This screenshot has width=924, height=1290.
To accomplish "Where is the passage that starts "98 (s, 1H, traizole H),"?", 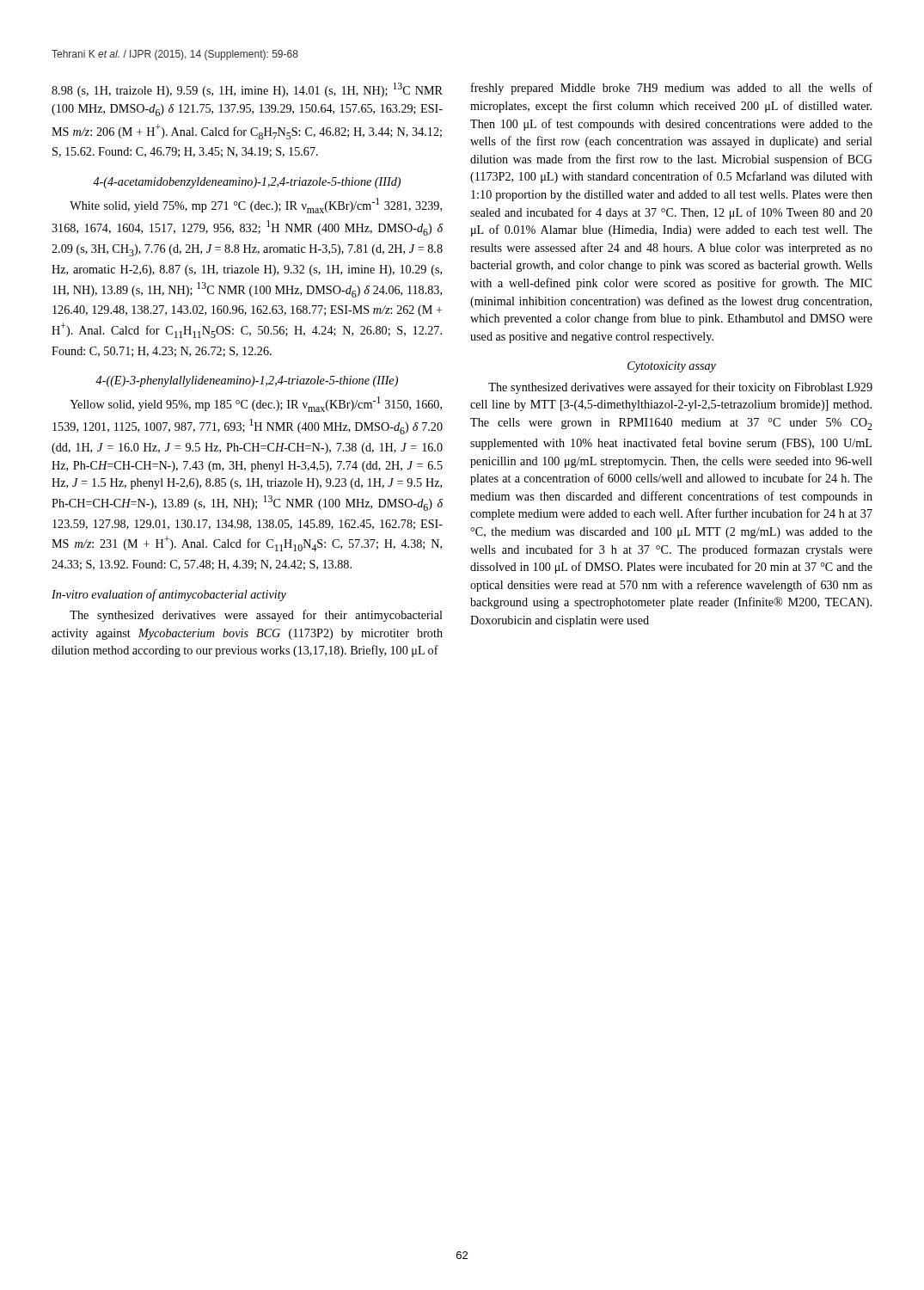I will 247,119.
